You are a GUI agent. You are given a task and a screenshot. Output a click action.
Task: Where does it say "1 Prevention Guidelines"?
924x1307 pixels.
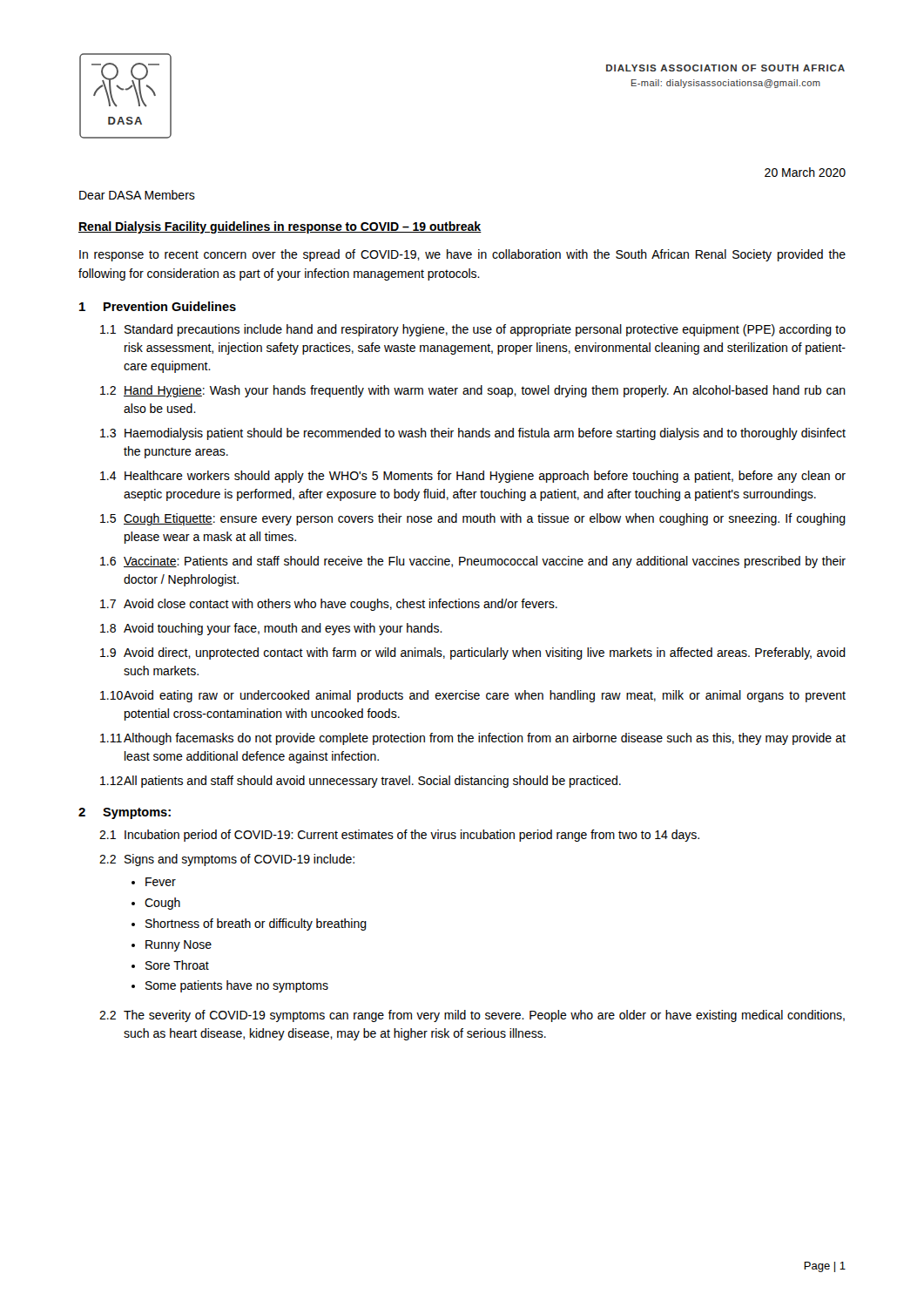coord(157,307)
